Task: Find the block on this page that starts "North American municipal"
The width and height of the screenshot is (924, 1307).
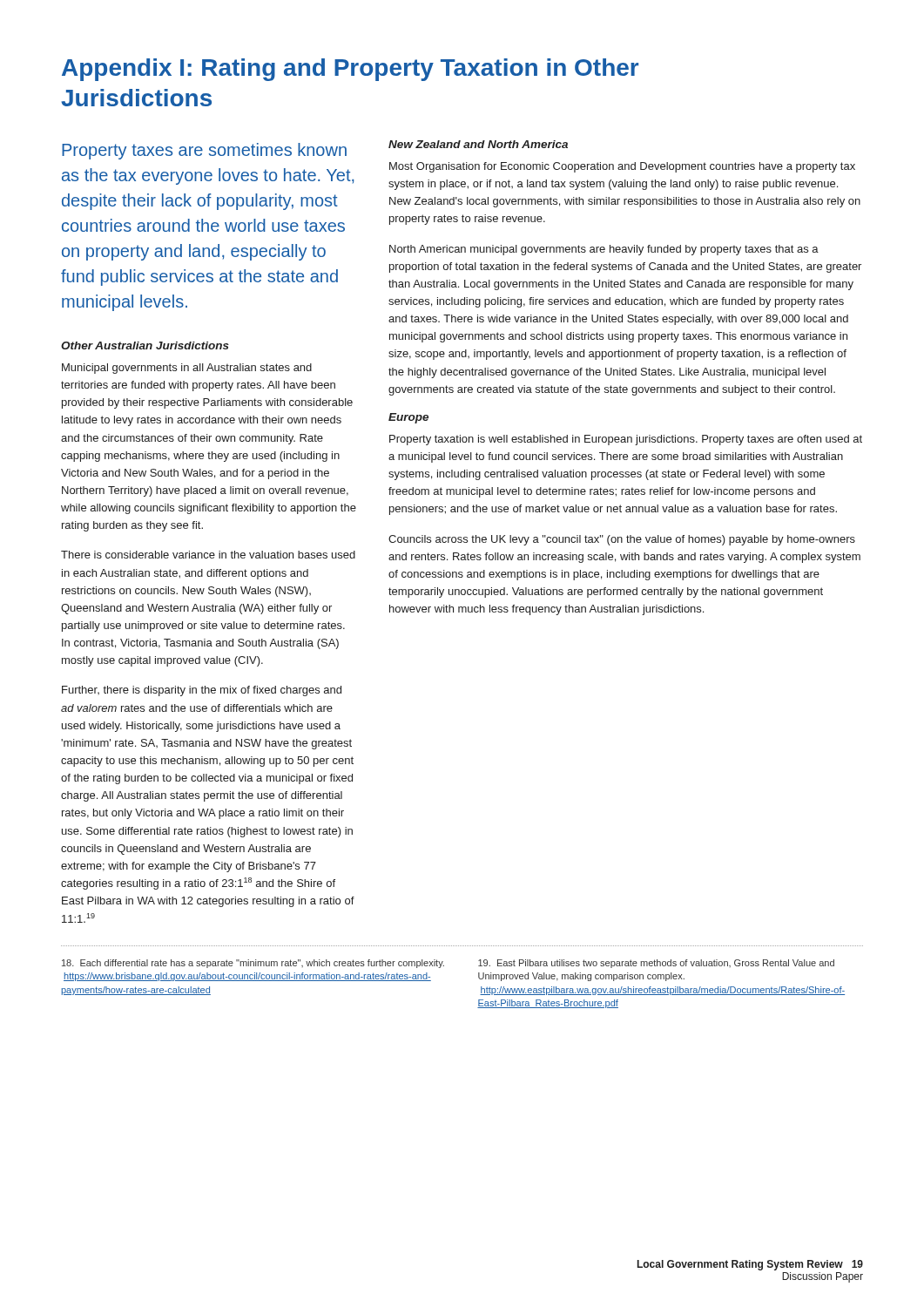Action: point(625,319)
